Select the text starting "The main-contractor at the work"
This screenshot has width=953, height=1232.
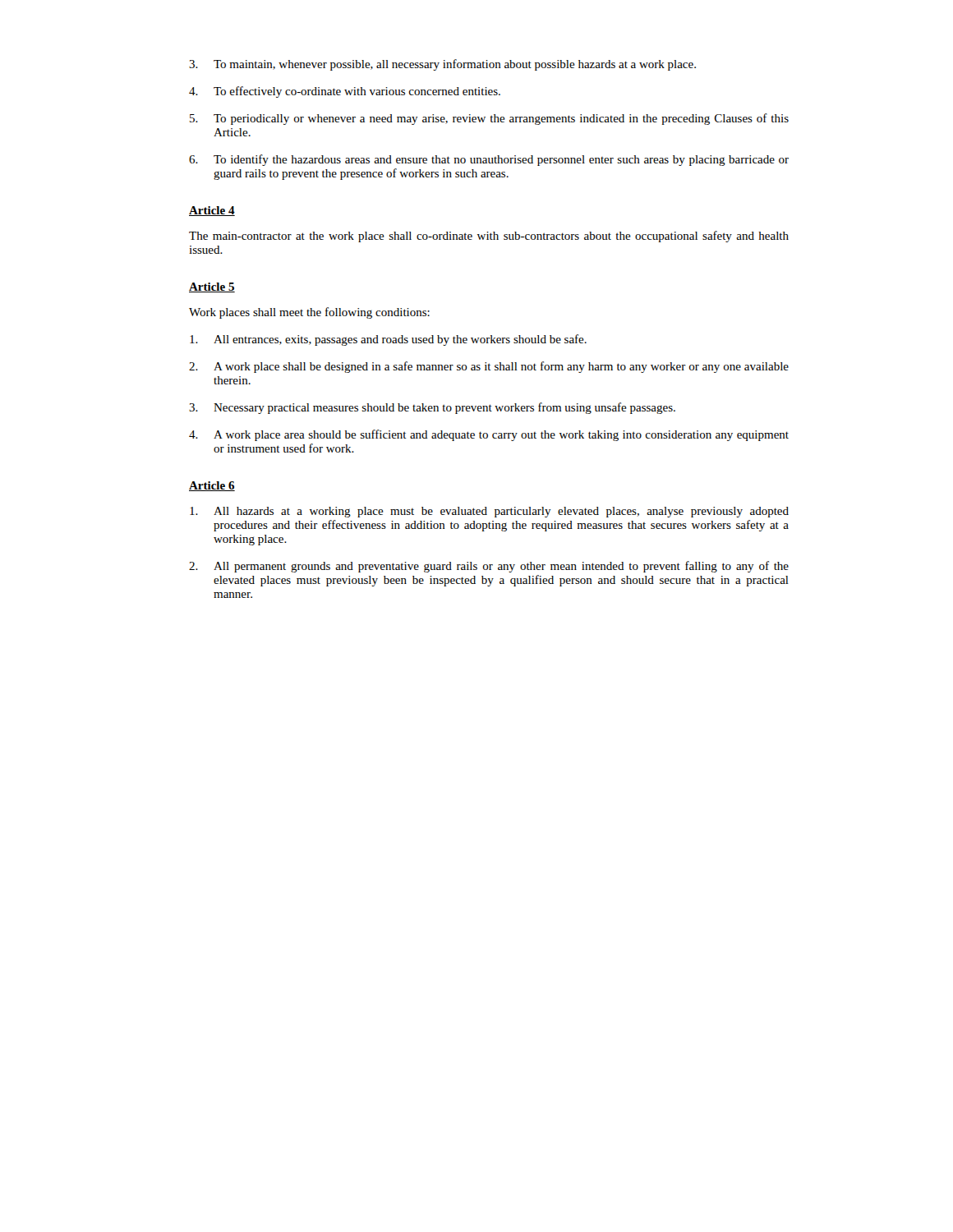click(x=489, y=243)
